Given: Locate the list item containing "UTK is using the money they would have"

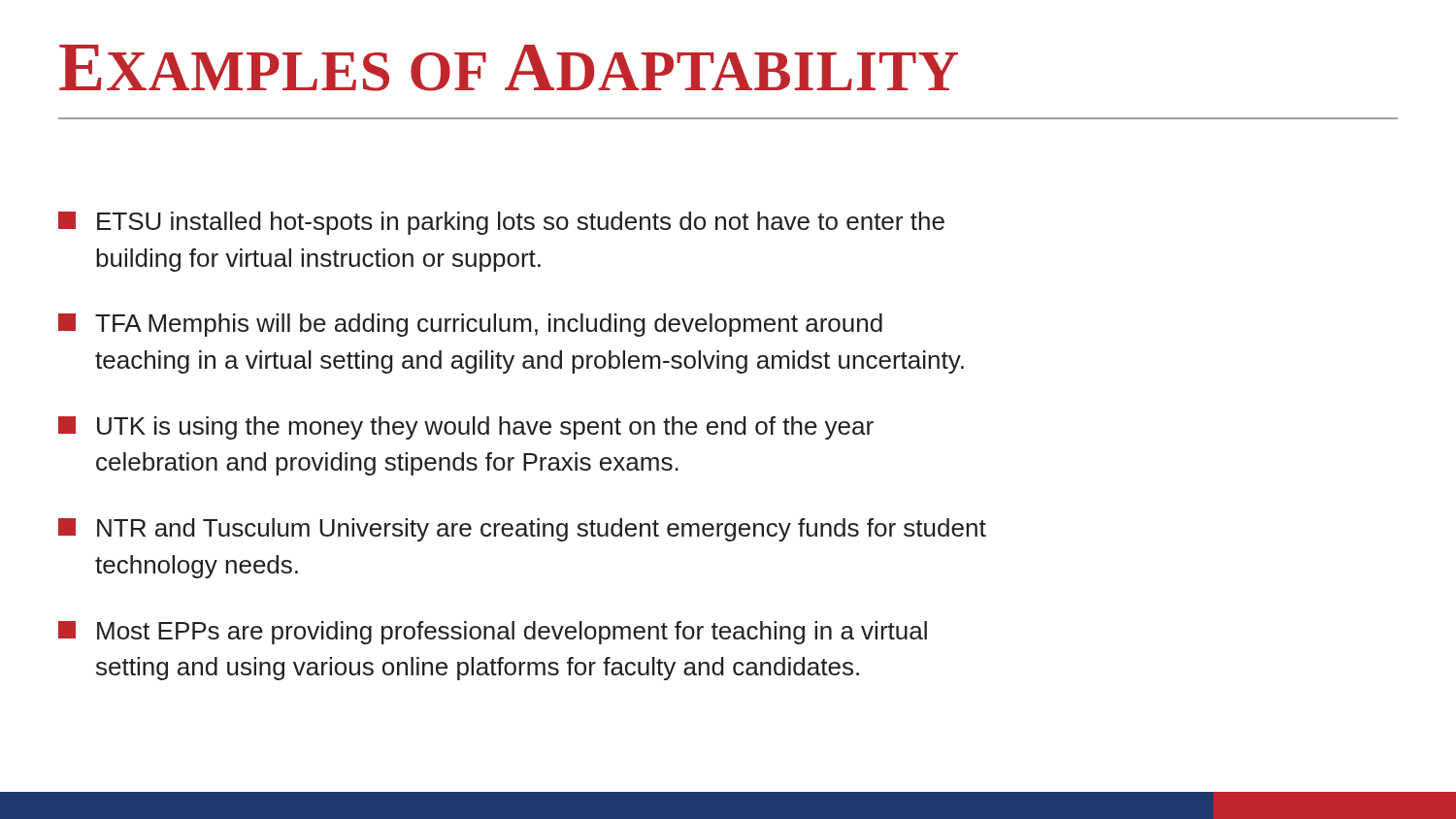Looking at the screenshot, I should click(x=466, y=445).
